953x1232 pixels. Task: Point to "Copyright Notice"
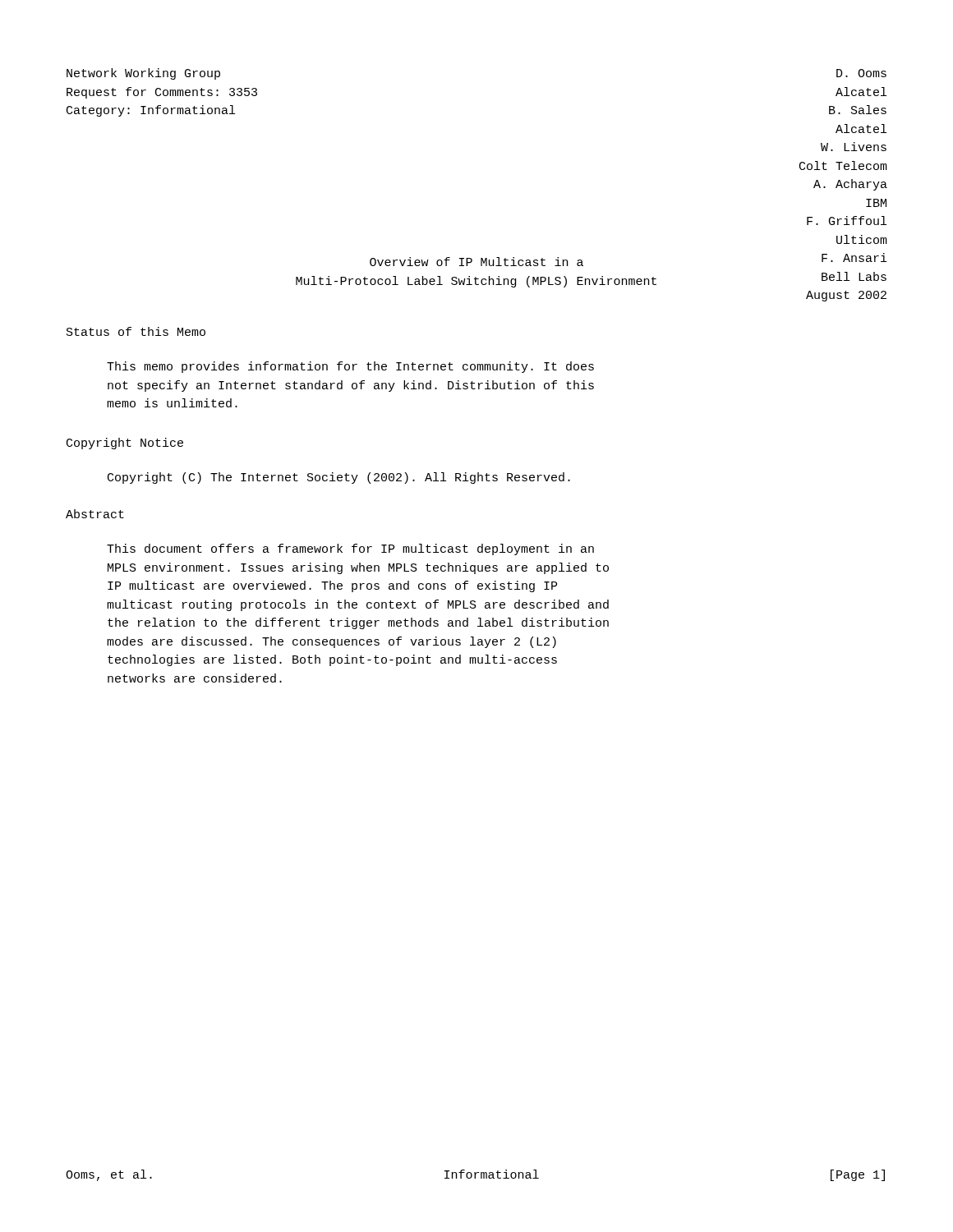point(125,444)
